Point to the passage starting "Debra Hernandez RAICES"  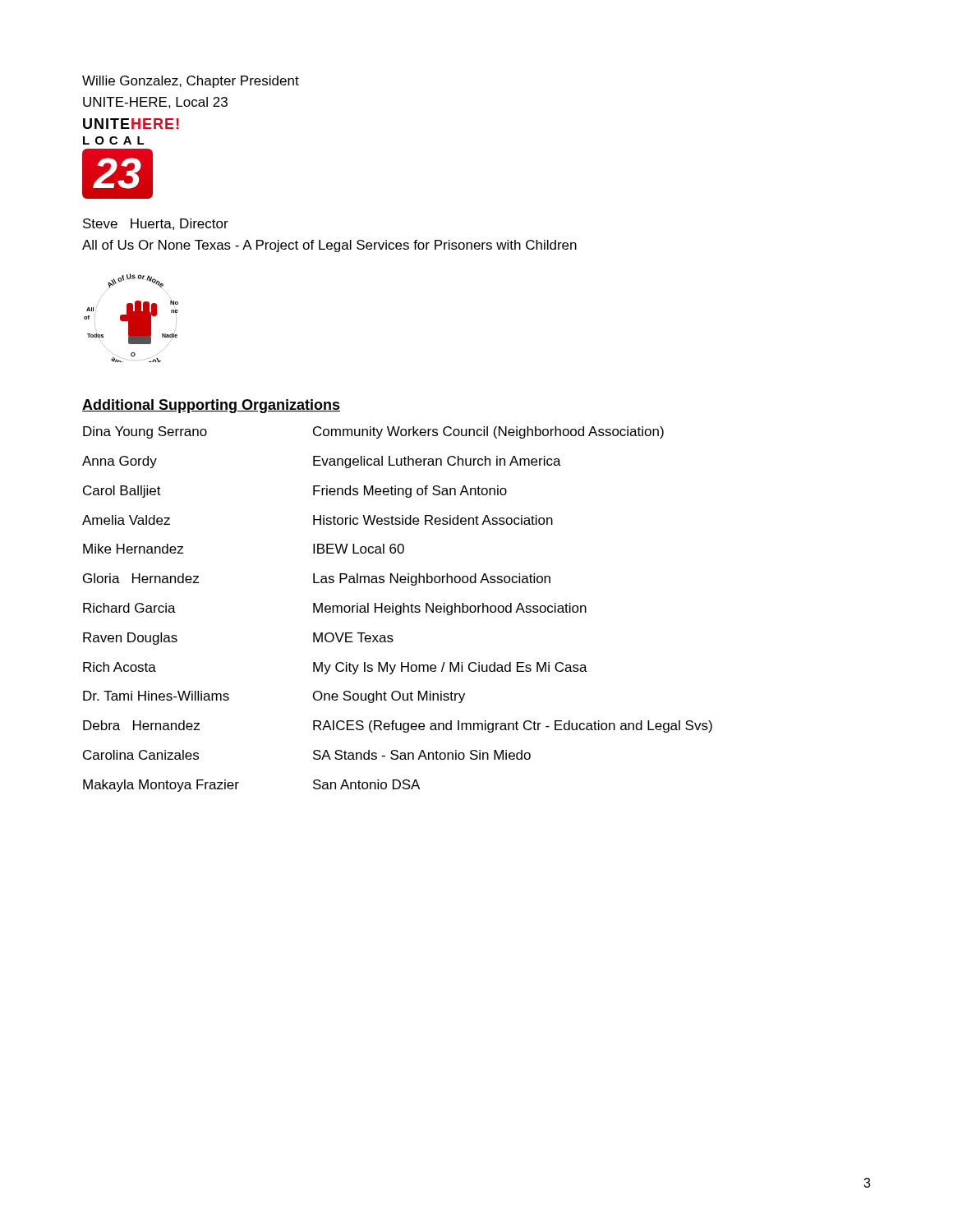pos(476,726)
